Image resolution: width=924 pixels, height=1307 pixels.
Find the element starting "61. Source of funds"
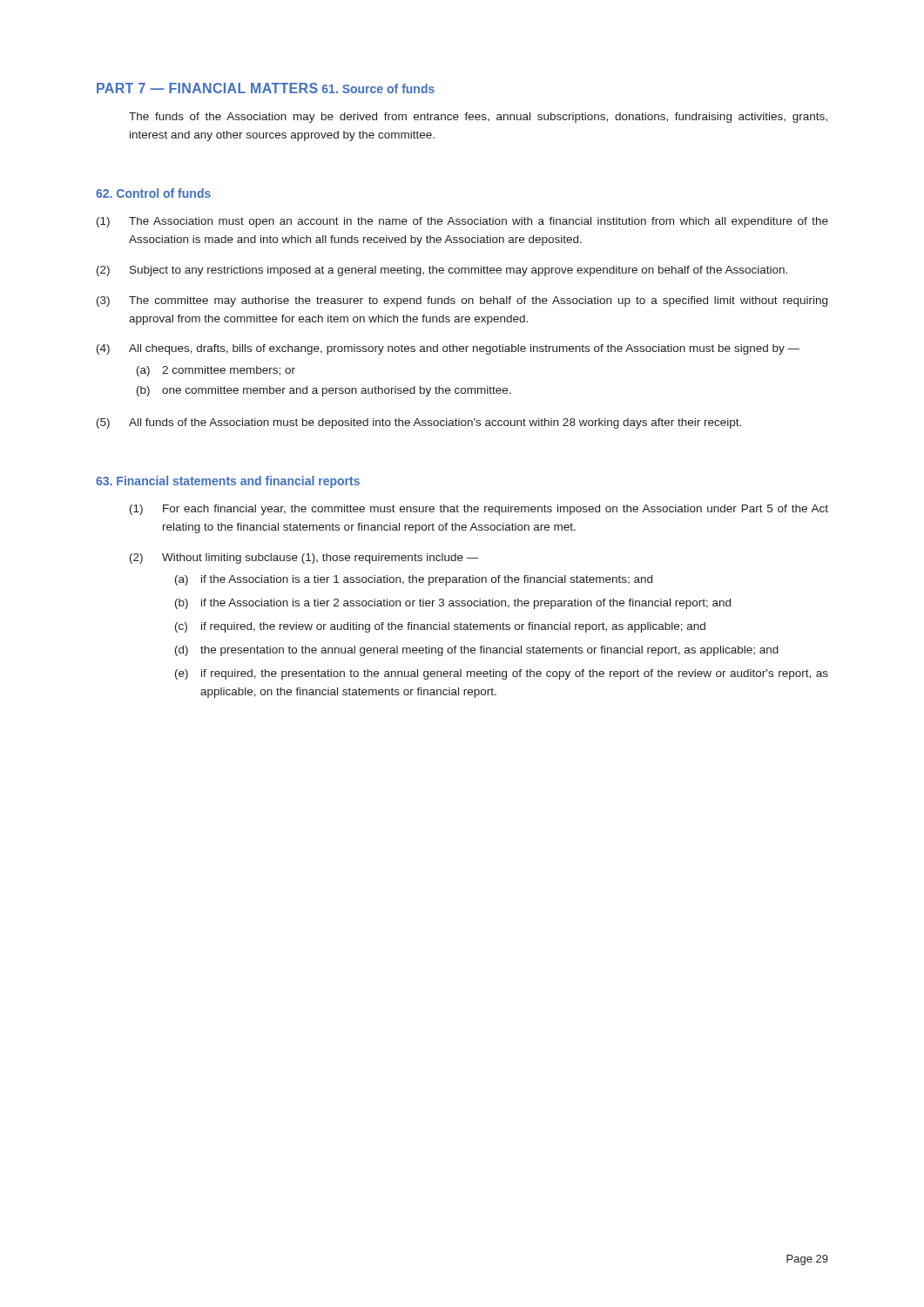(x=378, y=89)
